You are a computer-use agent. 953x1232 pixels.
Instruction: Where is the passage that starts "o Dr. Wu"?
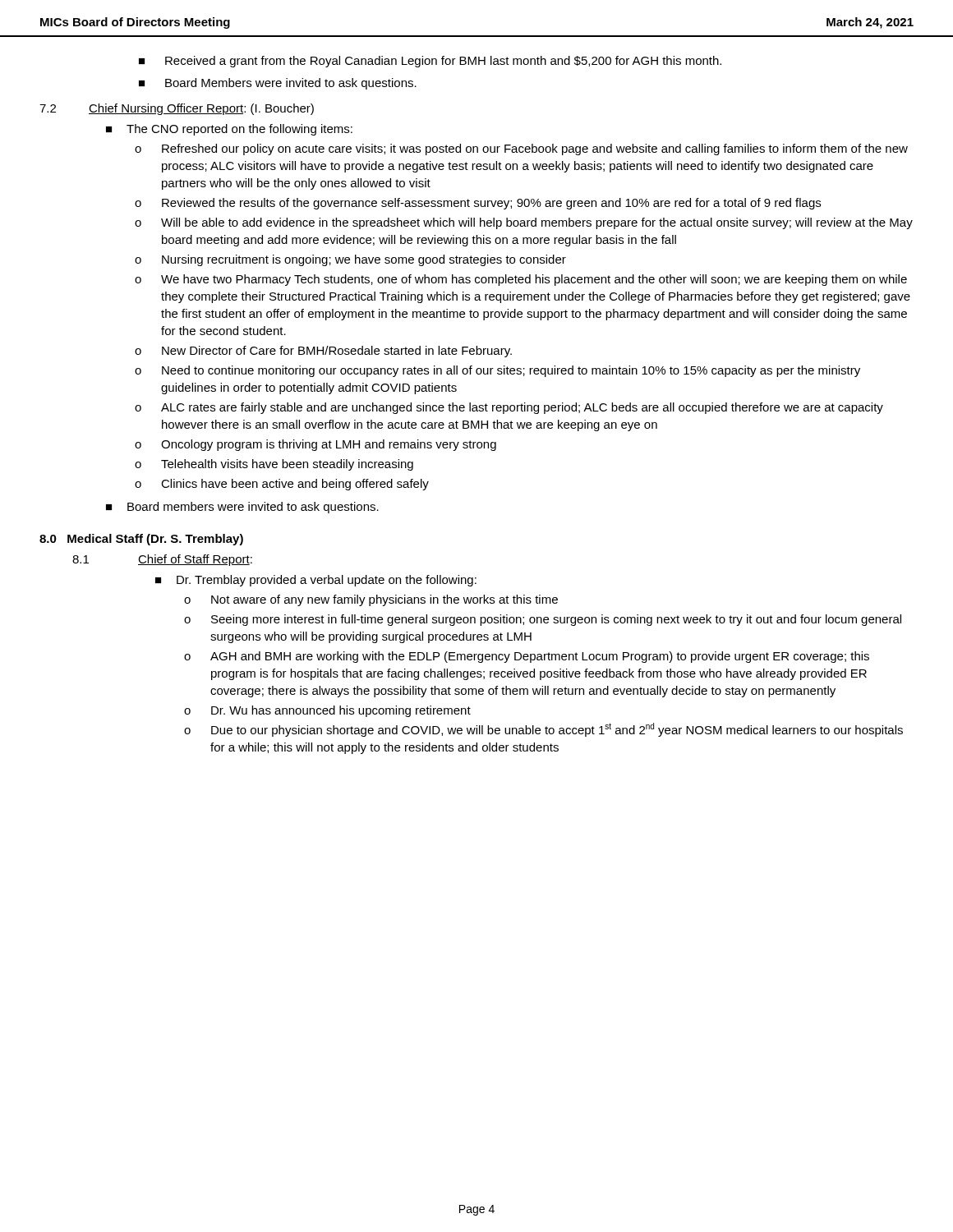coord(327,711)
